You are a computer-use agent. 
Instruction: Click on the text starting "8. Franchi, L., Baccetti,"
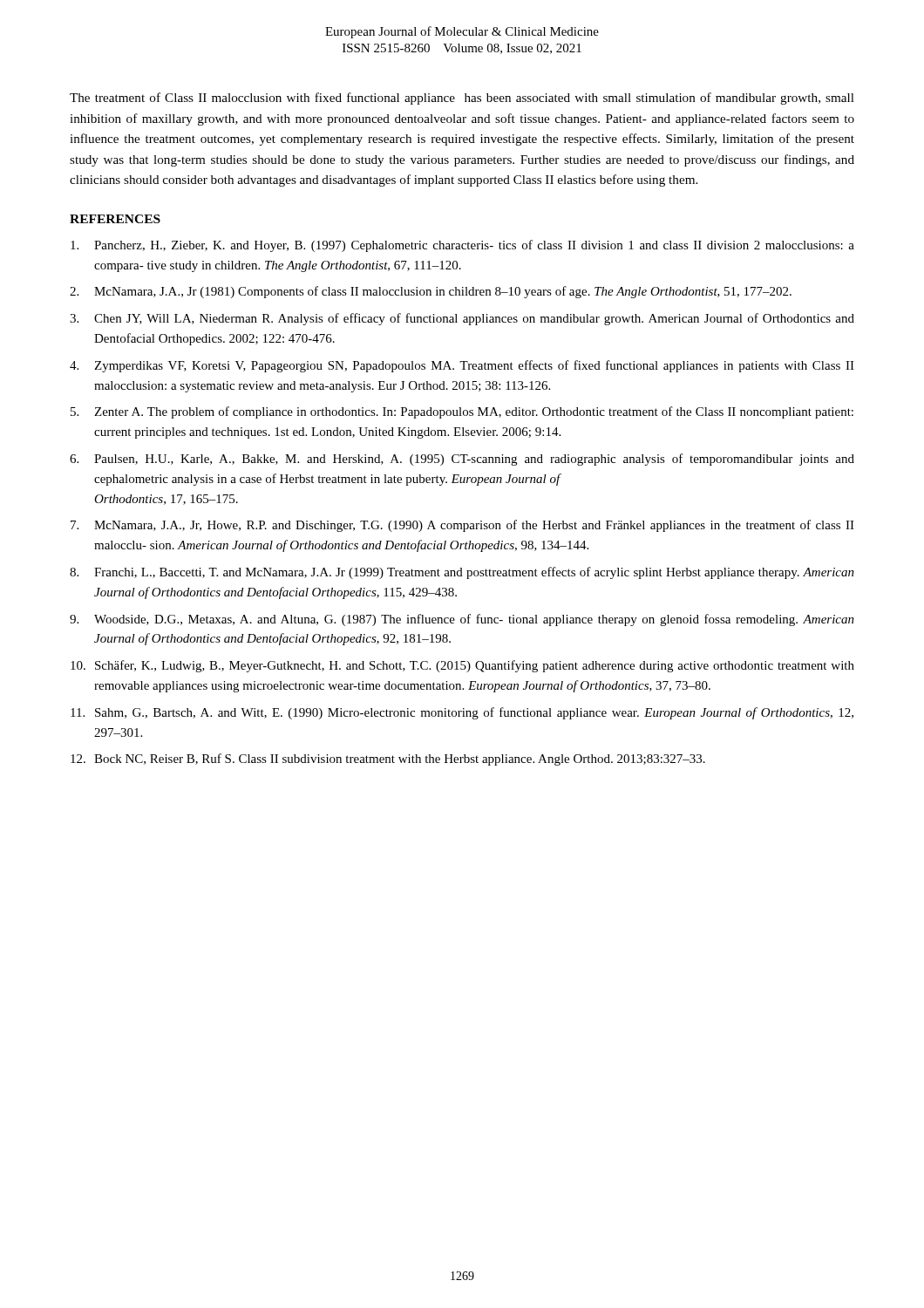point(462,582)
